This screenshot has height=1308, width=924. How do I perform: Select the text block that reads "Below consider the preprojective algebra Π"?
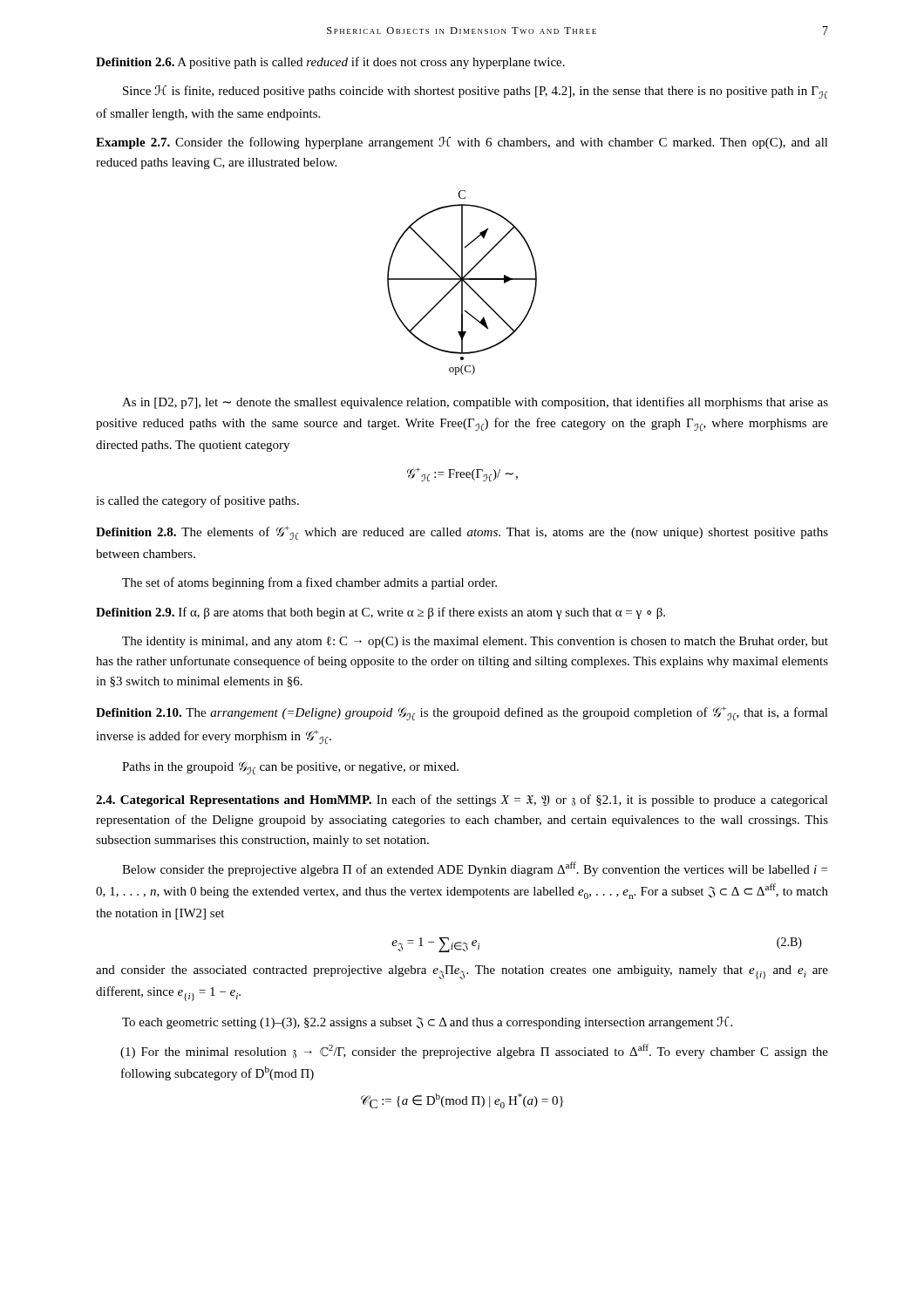[462, 890]
